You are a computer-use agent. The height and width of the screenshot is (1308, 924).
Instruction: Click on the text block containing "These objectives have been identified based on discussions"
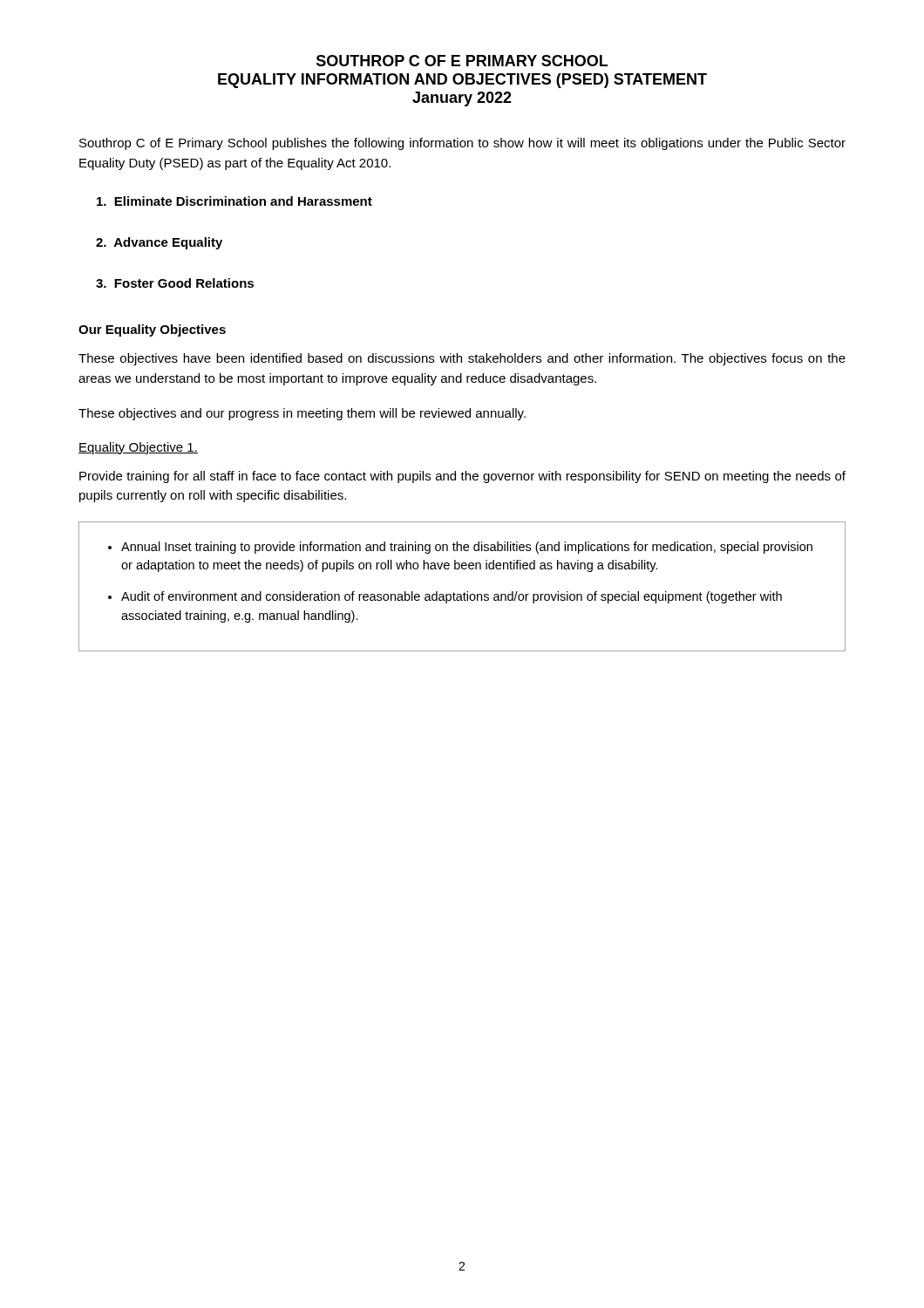coord(462,368)
